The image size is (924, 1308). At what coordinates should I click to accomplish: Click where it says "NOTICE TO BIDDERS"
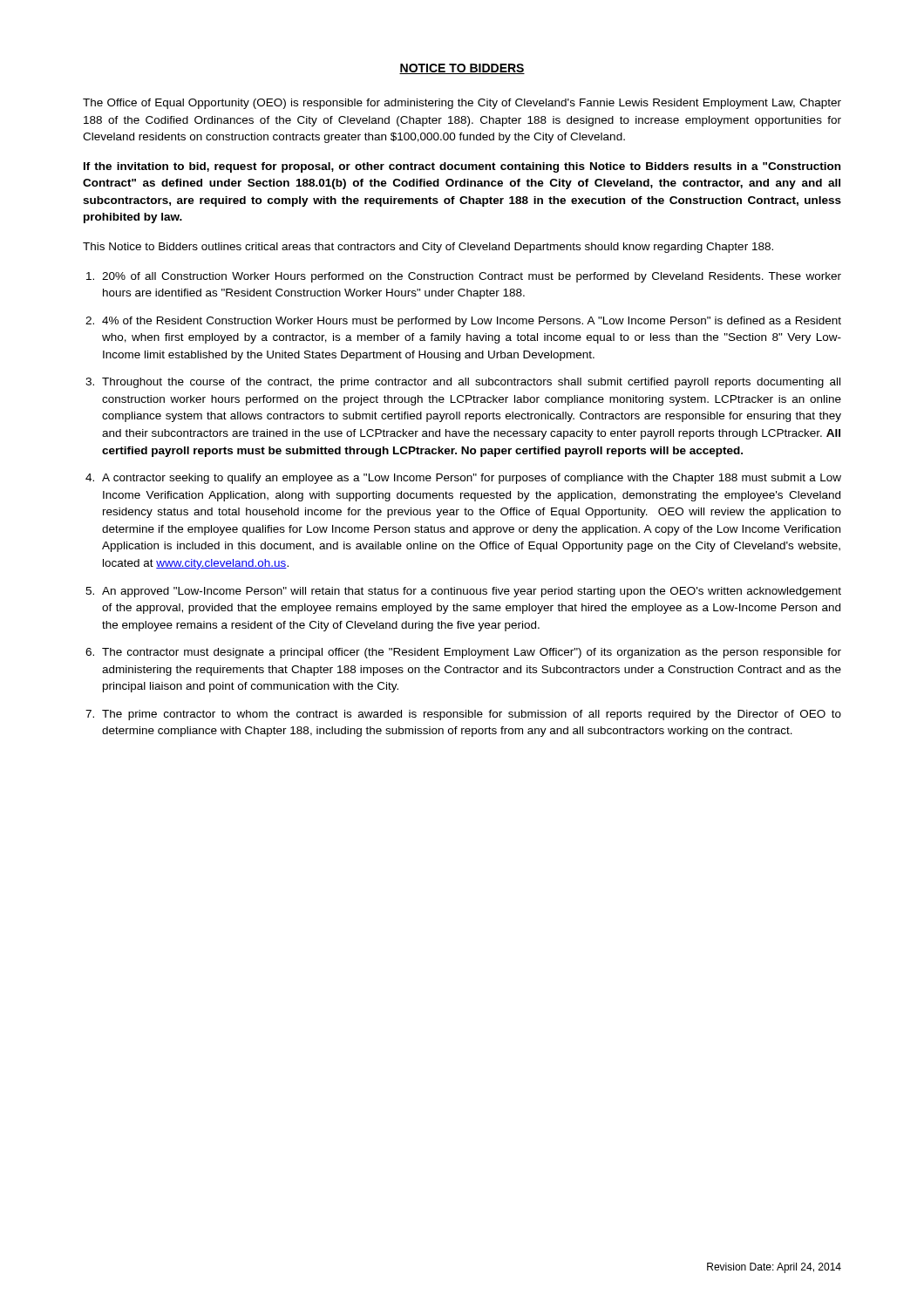coord(462,68)
